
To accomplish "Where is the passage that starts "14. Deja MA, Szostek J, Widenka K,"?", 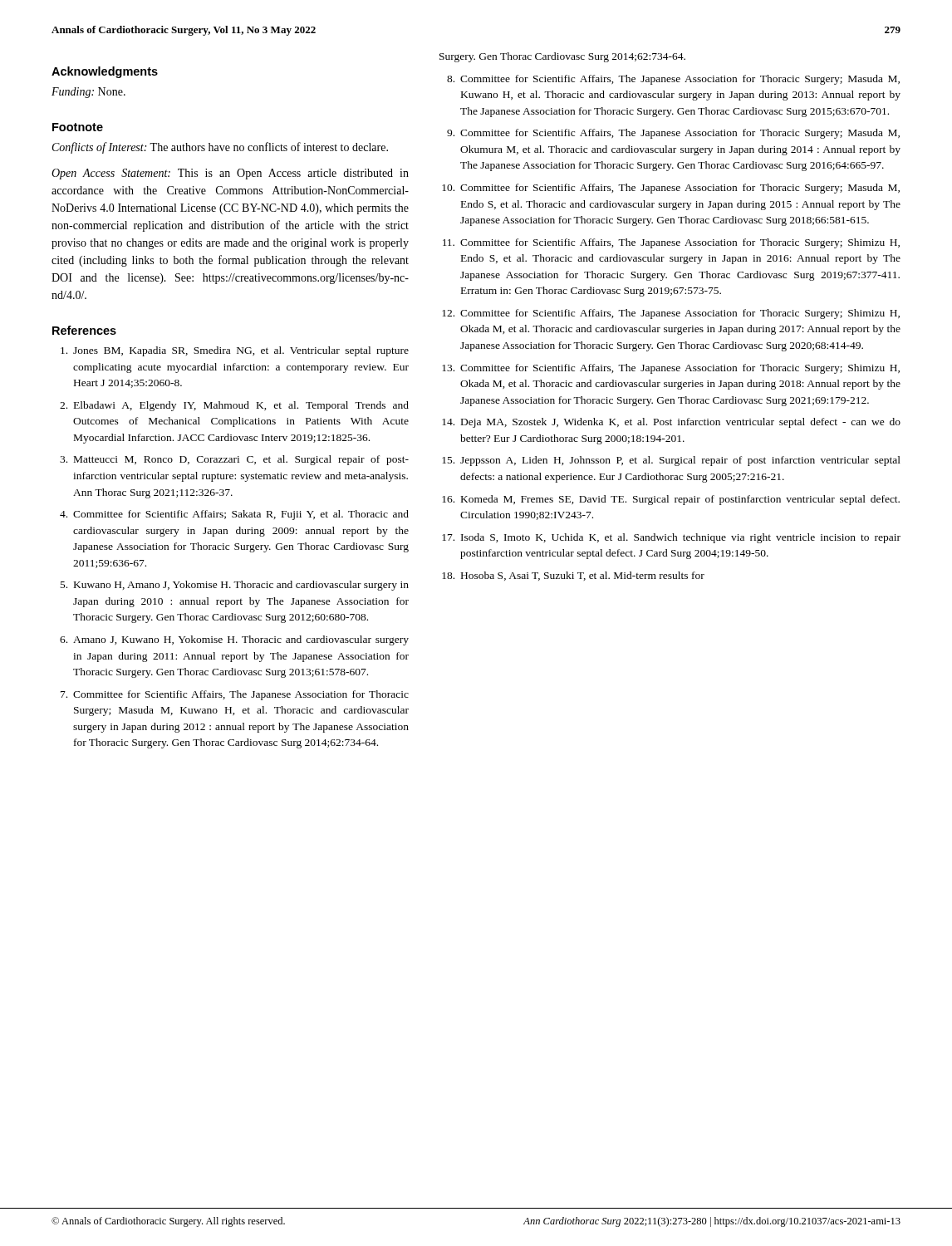I will point(670,430).
